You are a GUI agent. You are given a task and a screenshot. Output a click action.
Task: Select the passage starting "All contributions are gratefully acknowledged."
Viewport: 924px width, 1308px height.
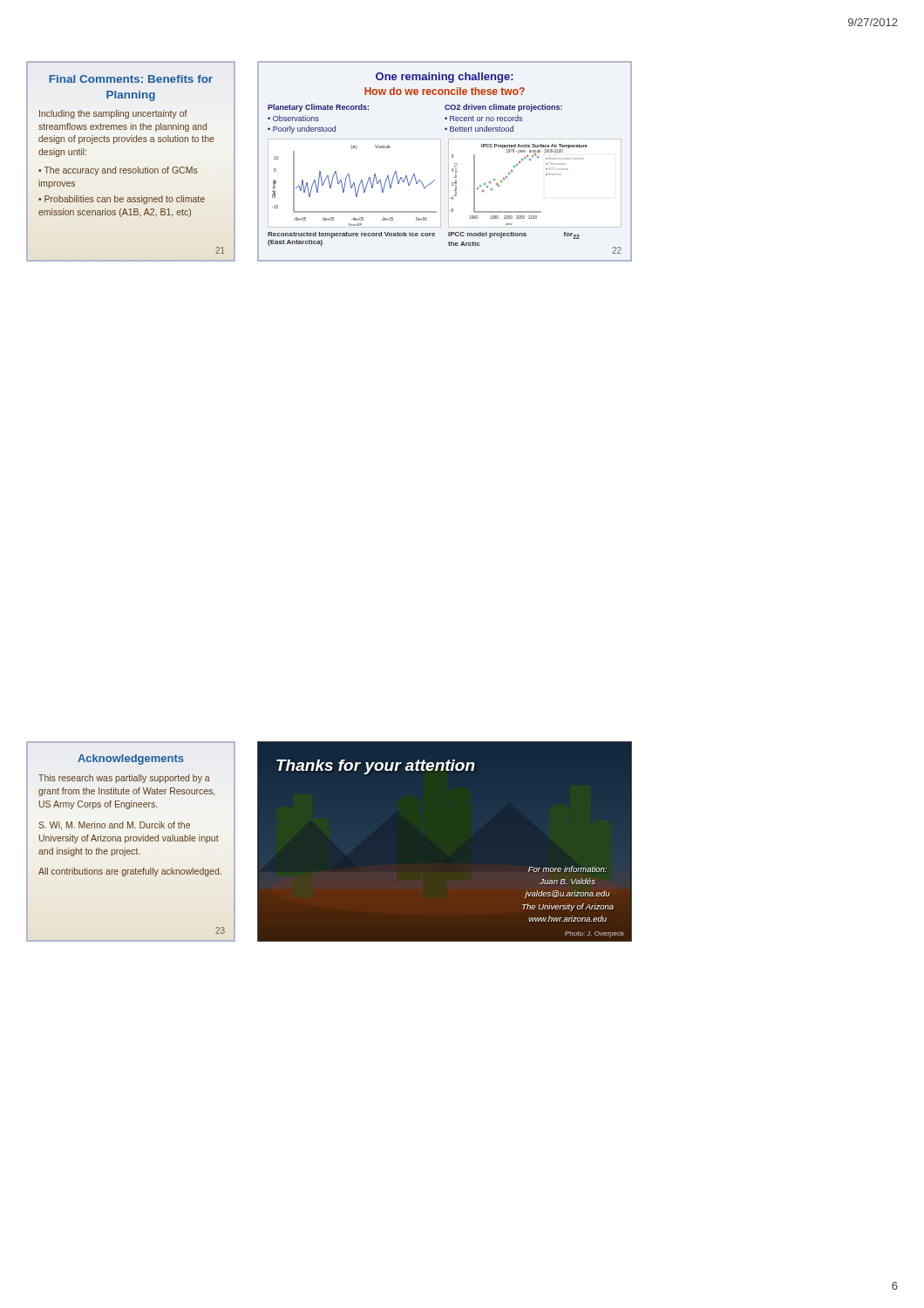pos(130,871)
